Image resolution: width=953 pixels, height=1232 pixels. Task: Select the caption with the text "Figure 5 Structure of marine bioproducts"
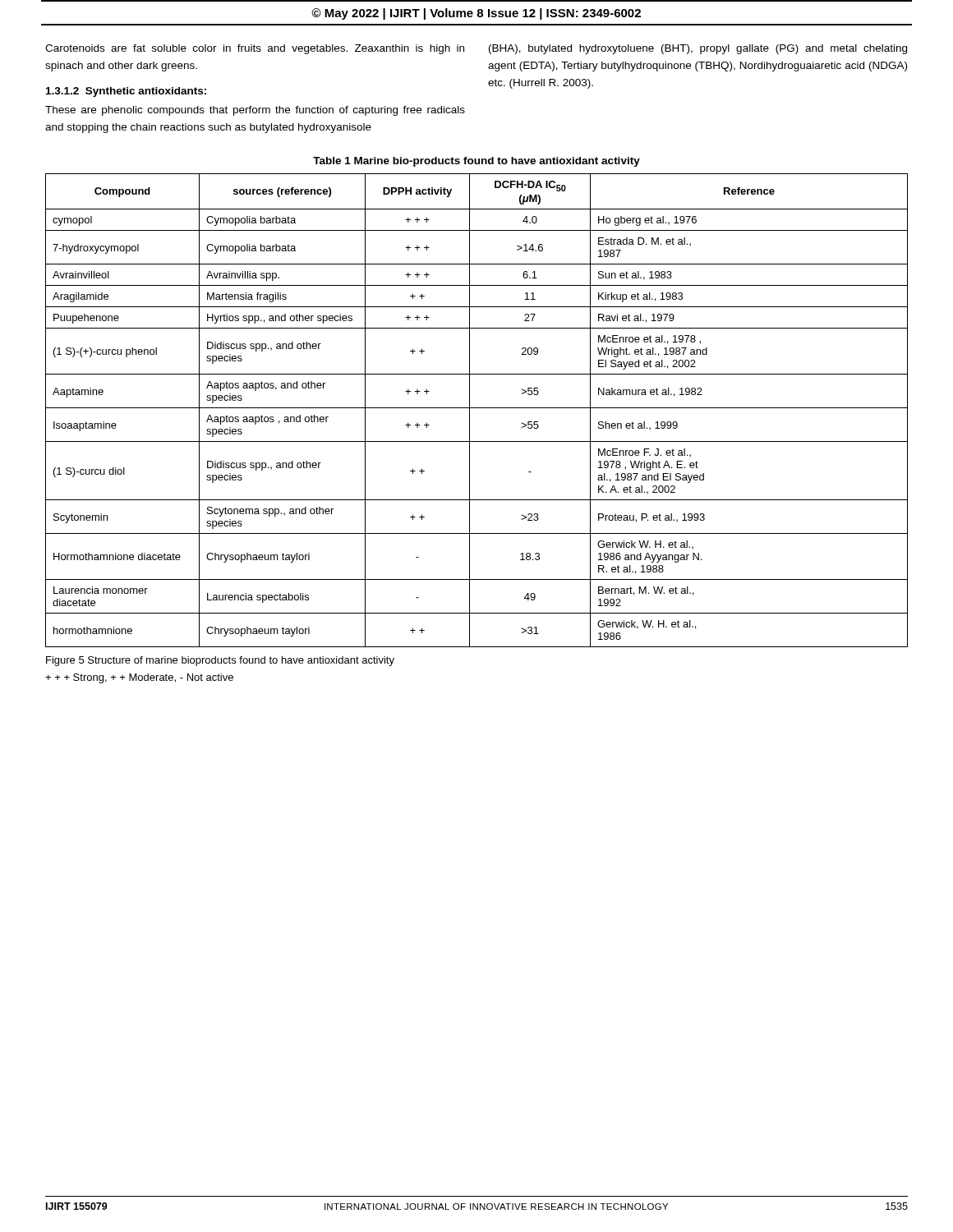(220, 660)
